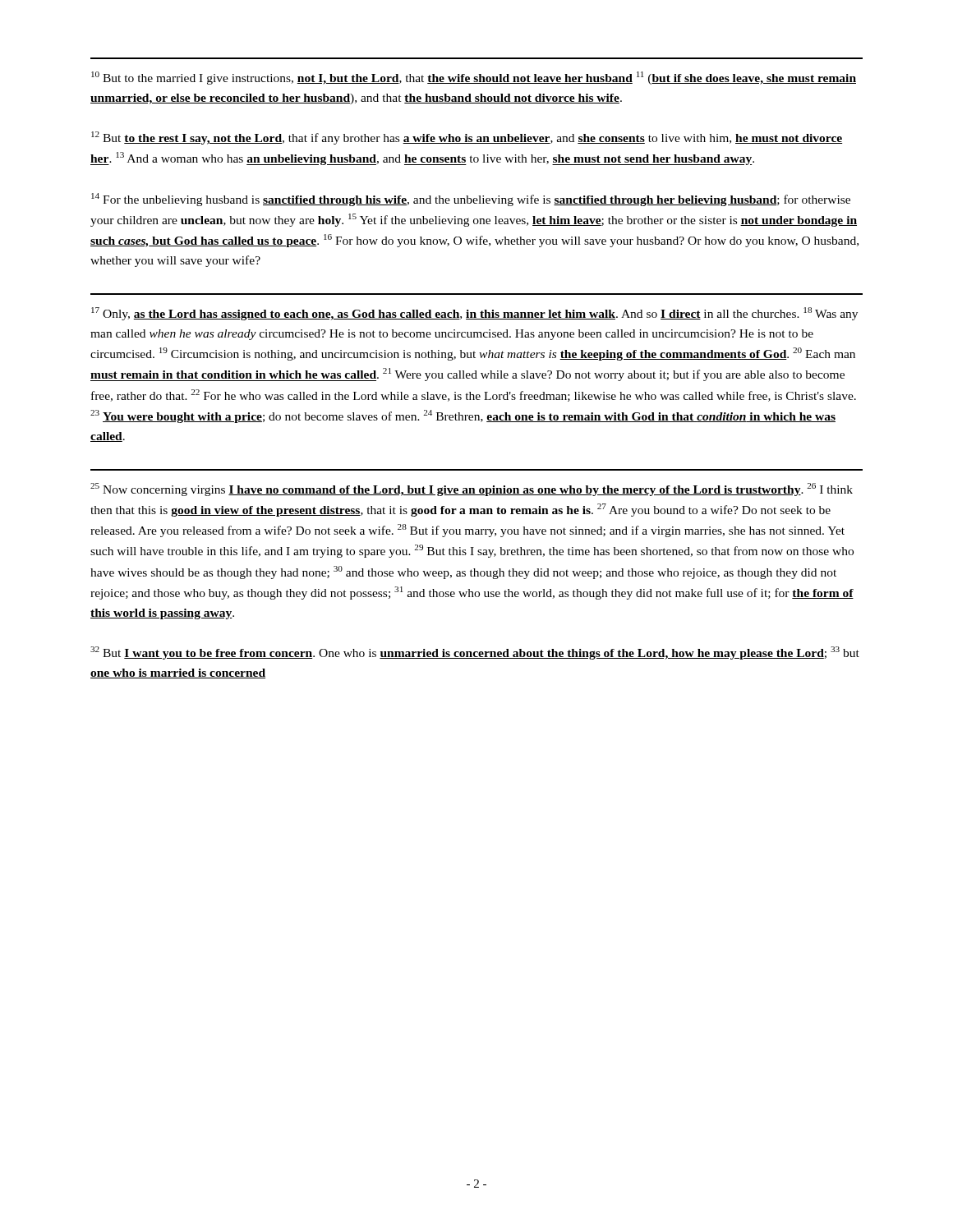Navigate to the block starting "32 But I want"

(x=475, y=662)
